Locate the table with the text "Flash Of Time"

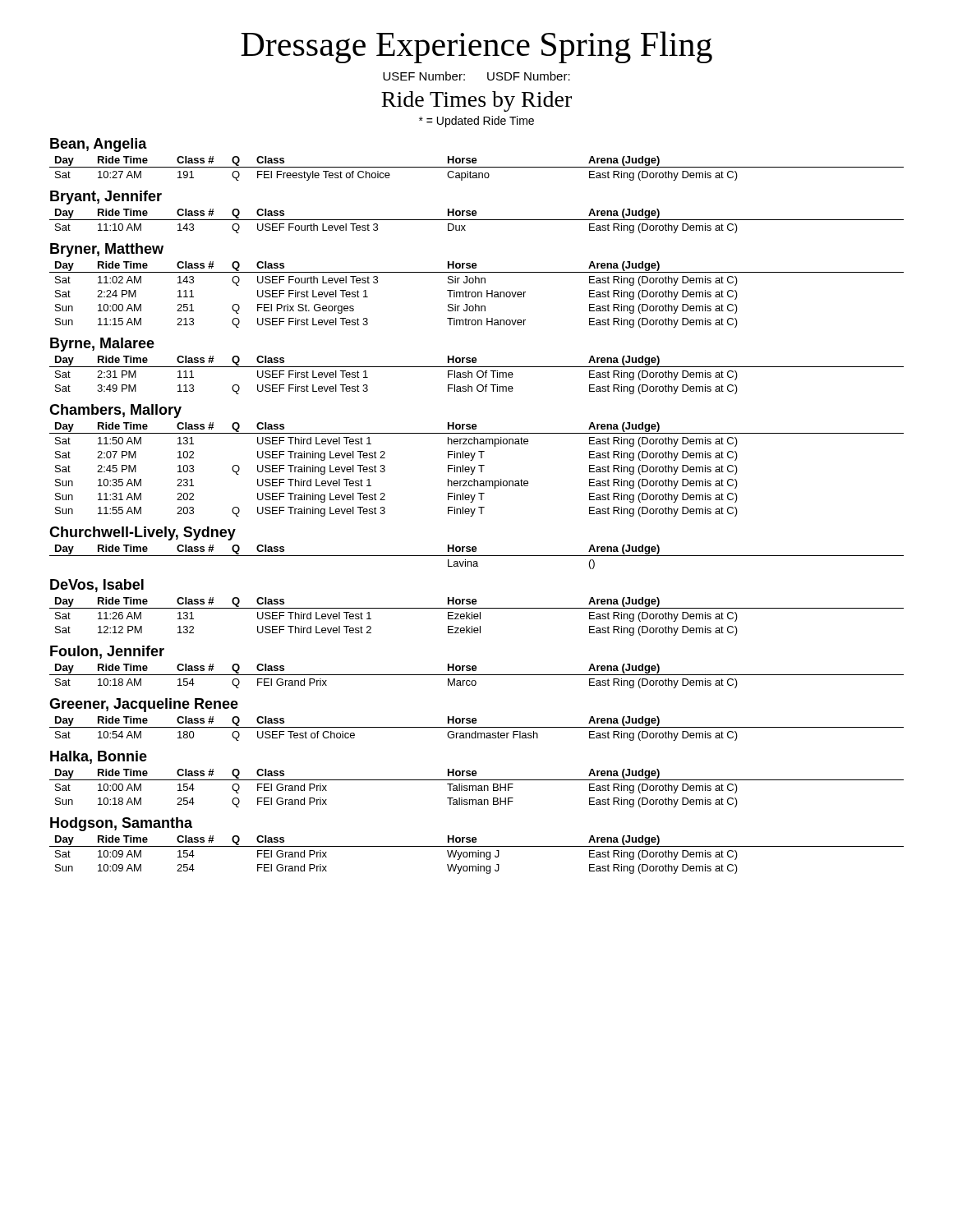(x=476, y=374)
